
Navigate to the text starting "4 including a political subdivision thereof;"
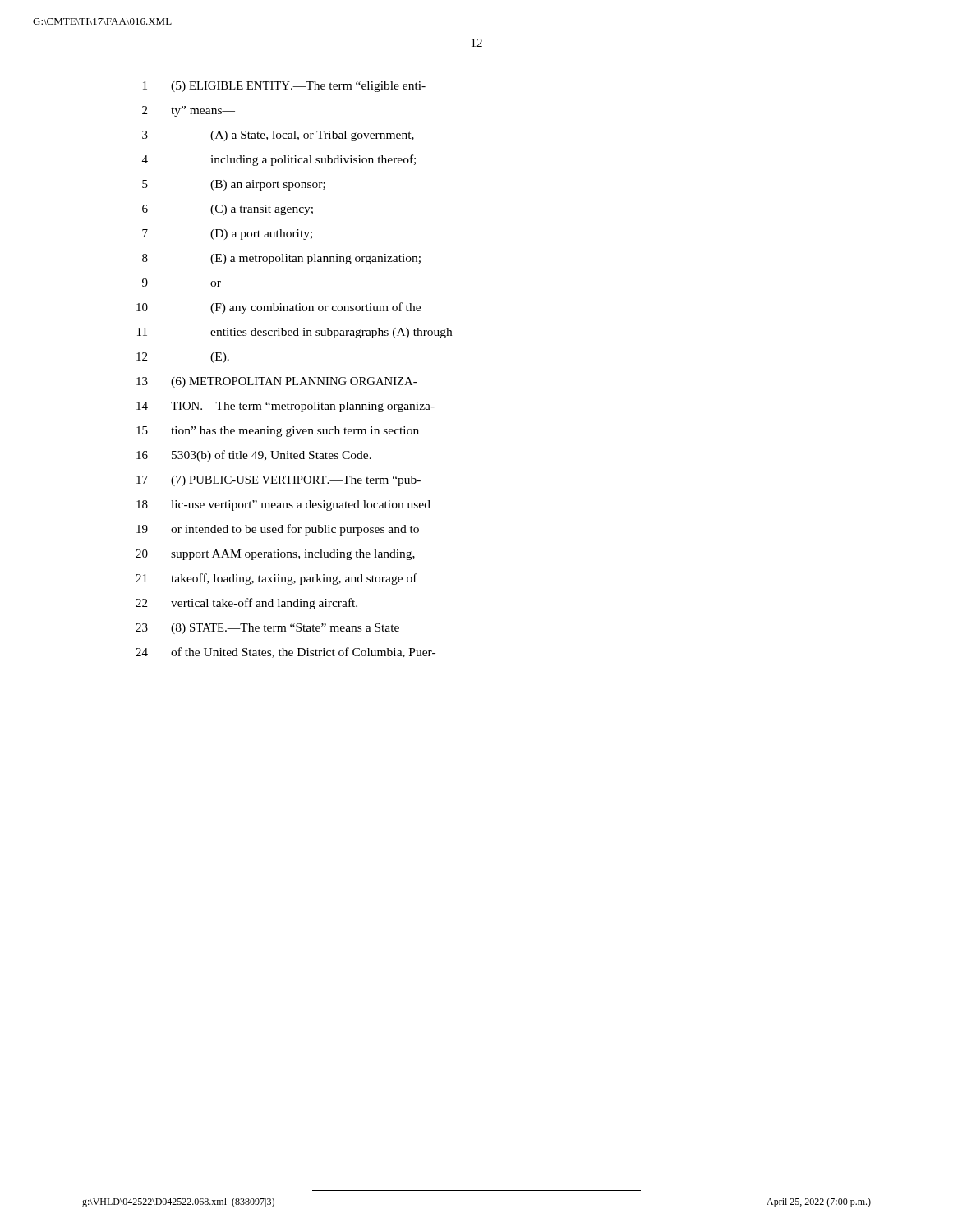(x=279, y=160)
